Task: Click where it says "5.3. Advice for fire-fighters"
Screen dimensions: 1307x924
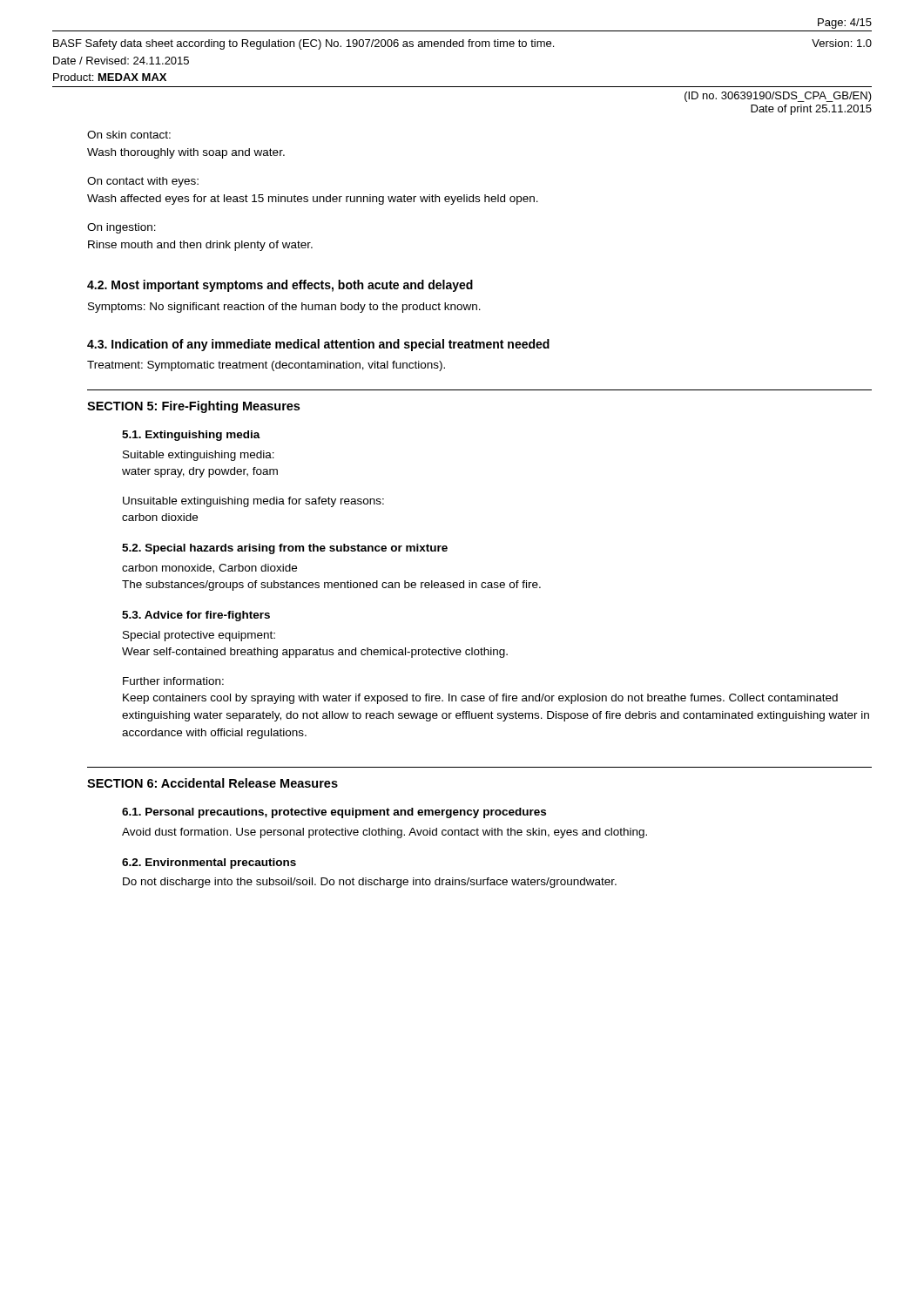Action: (x=196, y=615)
